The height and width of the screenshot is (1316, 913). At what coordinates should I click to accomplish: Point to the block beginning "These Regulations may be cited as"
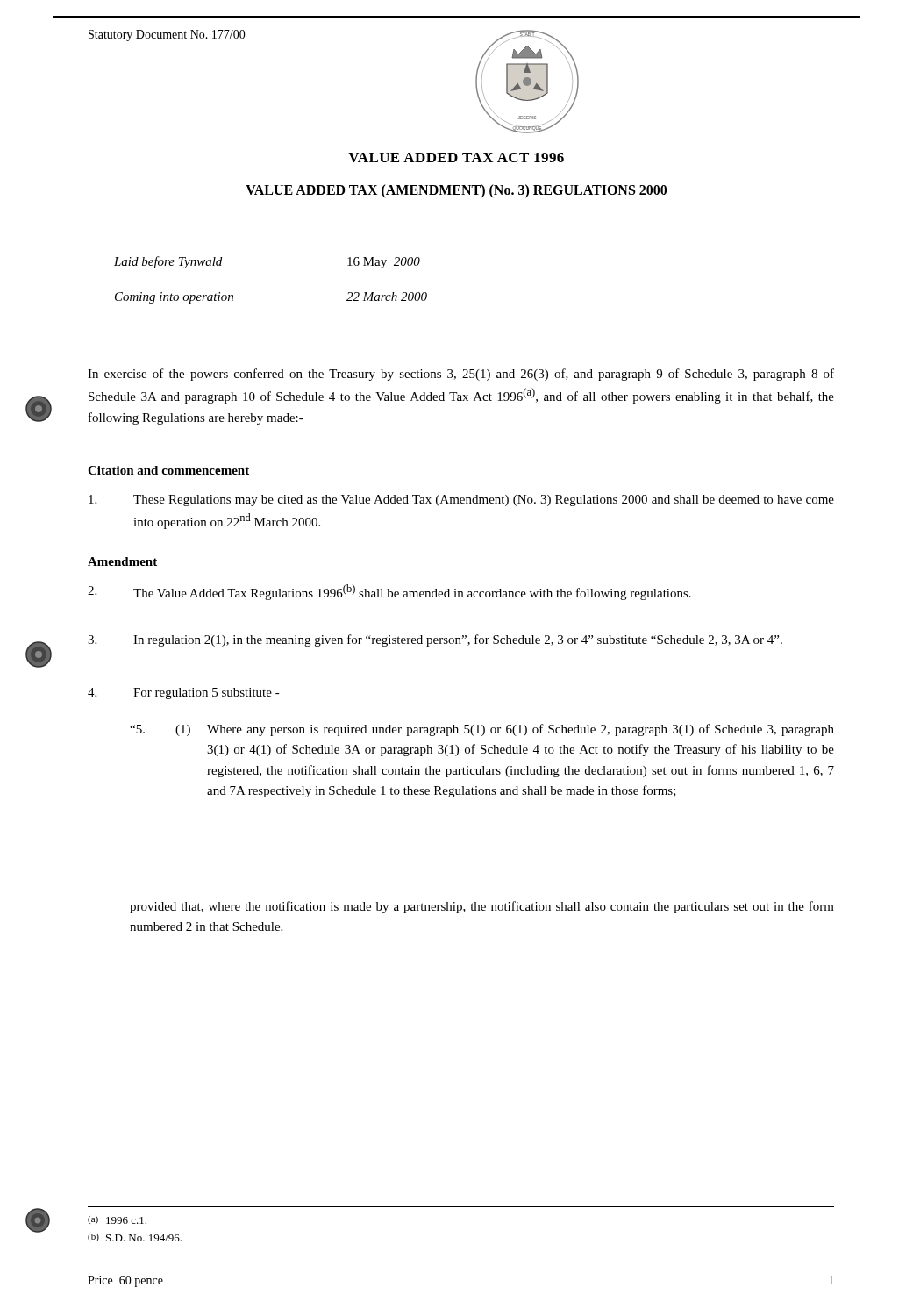(461, 511)
